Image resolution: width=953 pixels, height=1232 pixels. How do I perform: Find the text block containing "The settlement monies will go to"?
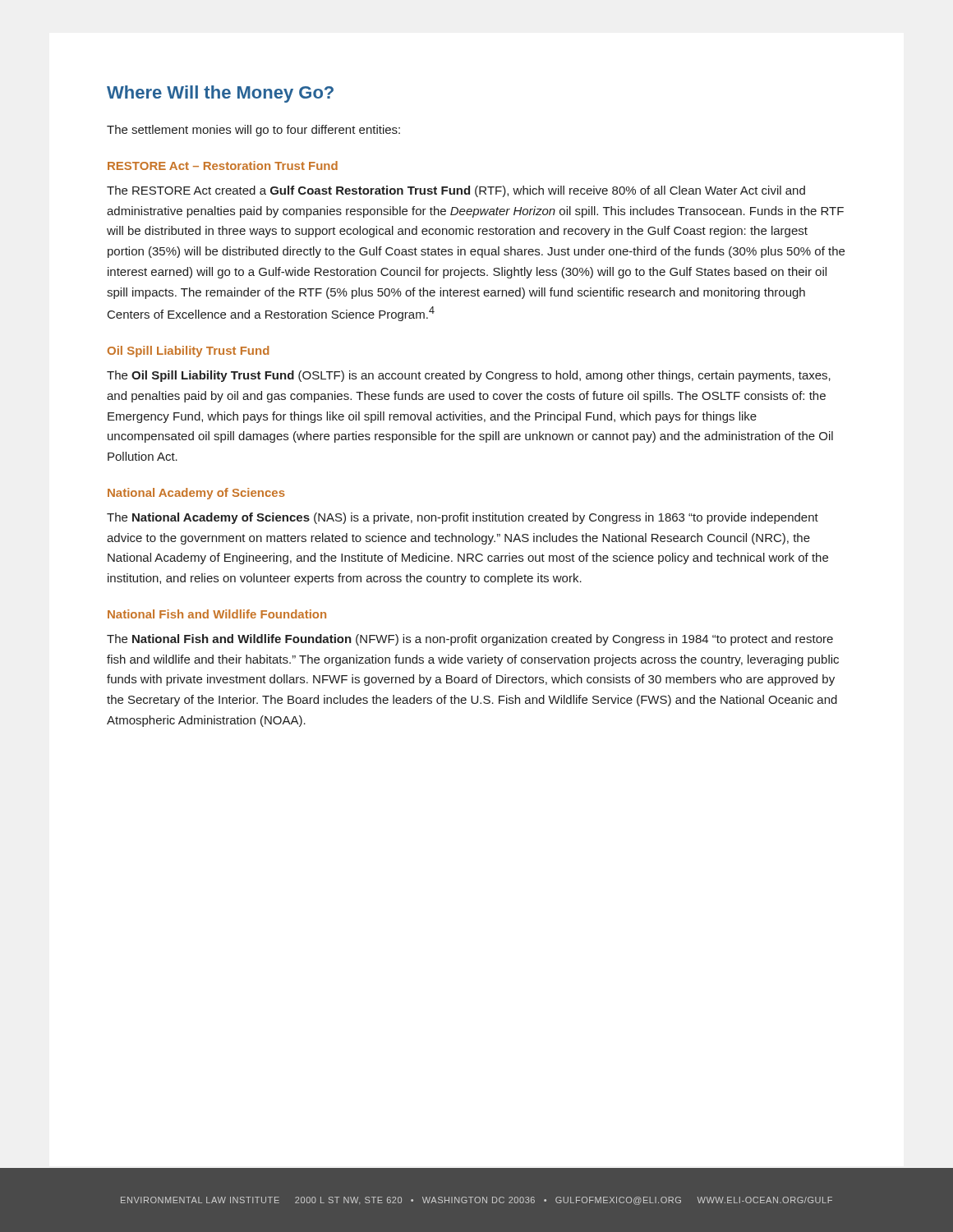pos(254,129)
